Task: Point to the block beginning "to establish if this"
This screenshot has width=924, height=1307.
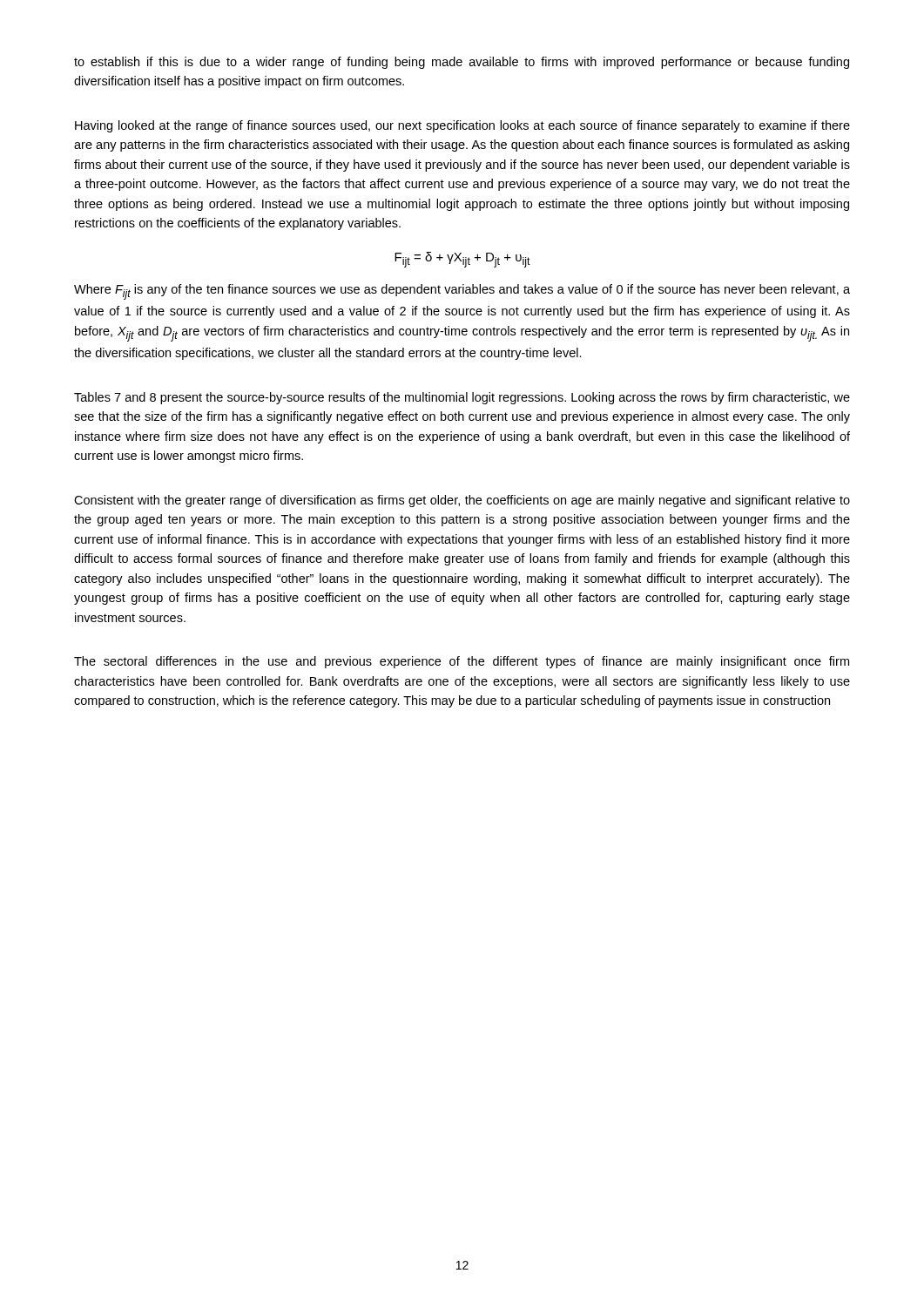Action: tap(462, 72)
